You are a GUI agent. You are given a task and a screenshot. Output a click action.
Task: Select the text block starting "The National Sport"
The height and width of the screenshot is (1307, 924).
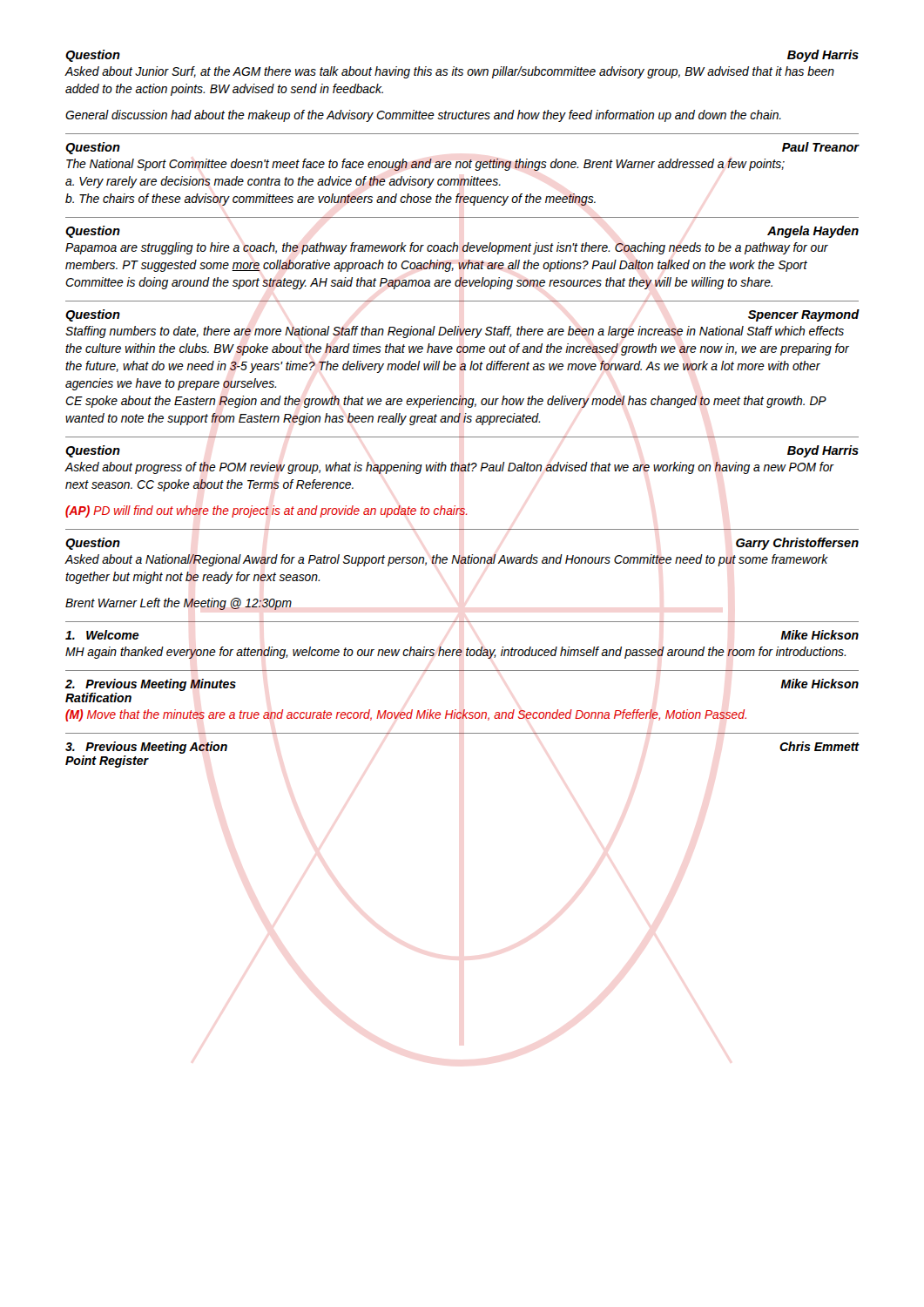pos(425,182)
